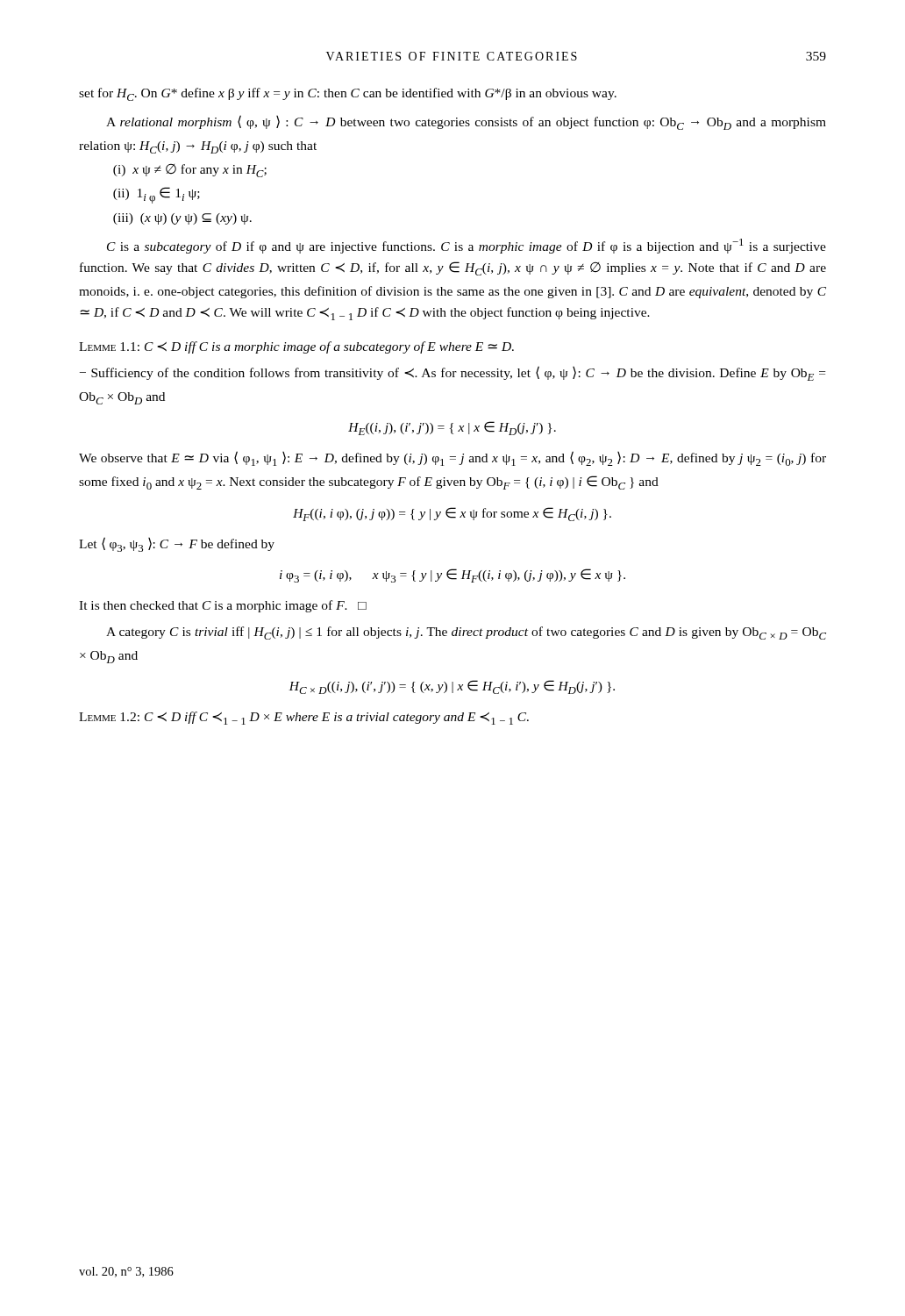905x1316 pixels.
Task: Click on the region starting "− Sufficiency of the condition follows"
Action: (x=452, y=386)
